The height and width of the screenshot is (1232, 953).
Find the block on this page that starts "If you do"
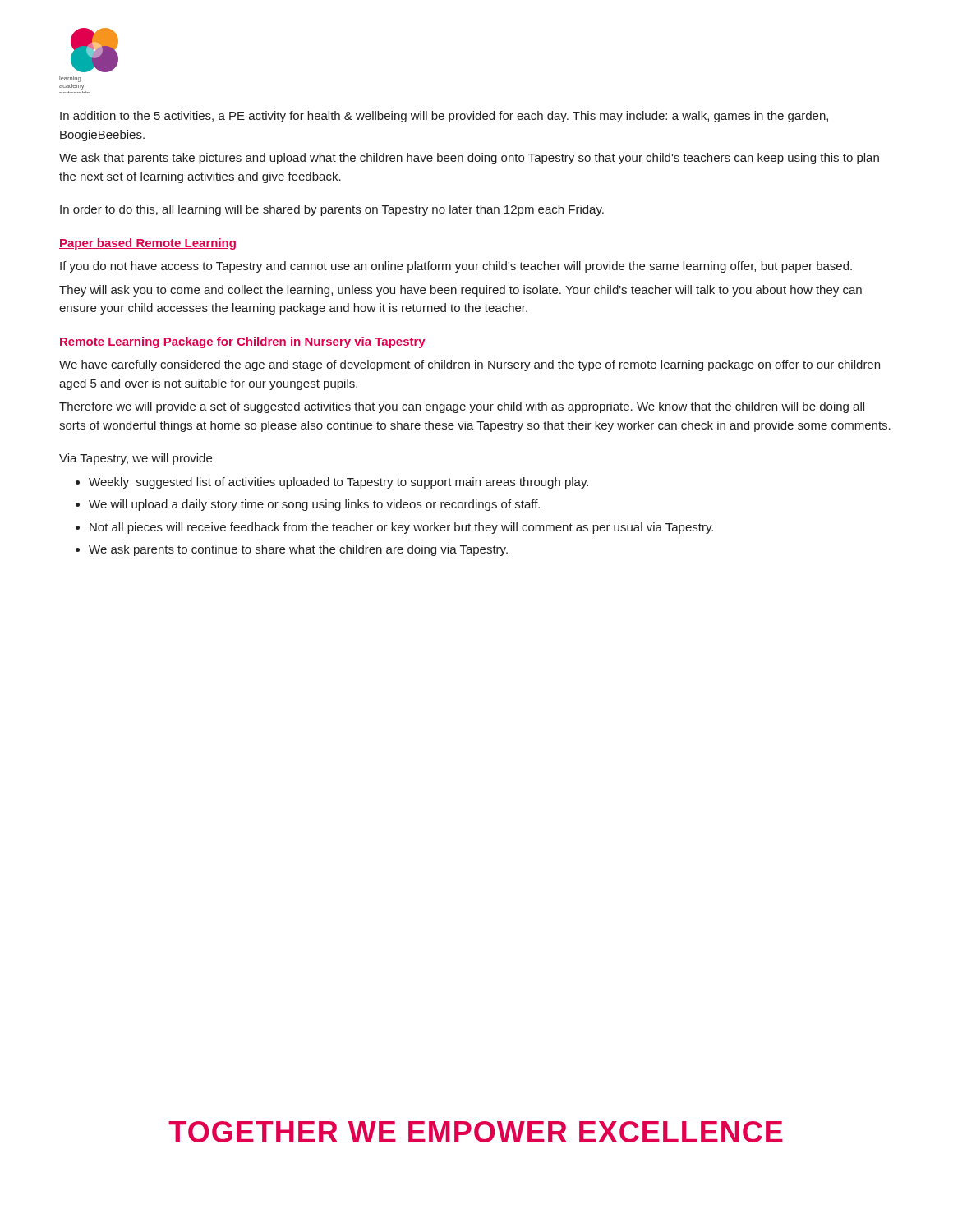[476, 287]
